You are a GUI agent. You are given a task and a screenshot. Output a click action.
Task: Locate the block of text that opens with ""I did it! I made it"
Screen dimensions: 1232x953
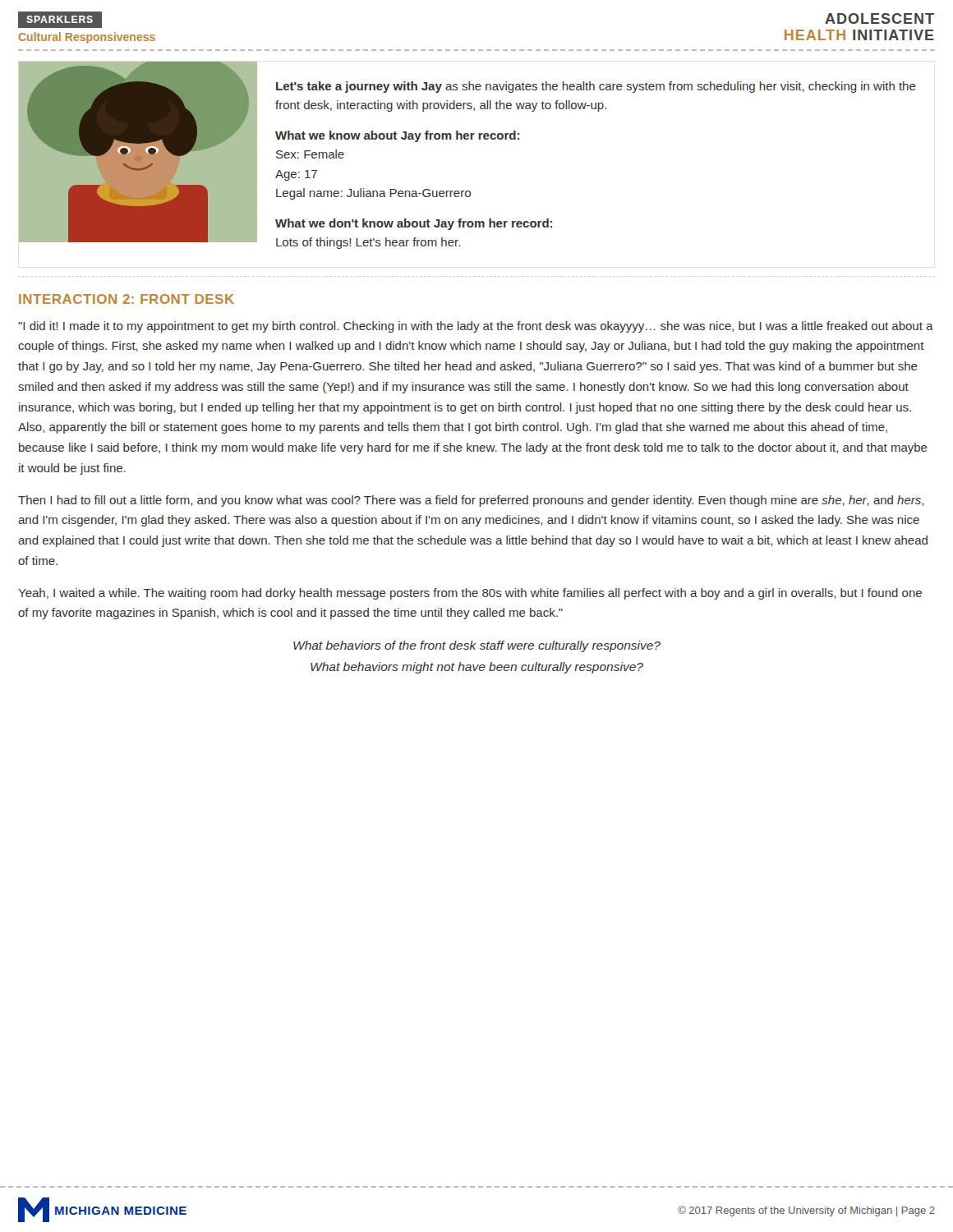(475, 396)
